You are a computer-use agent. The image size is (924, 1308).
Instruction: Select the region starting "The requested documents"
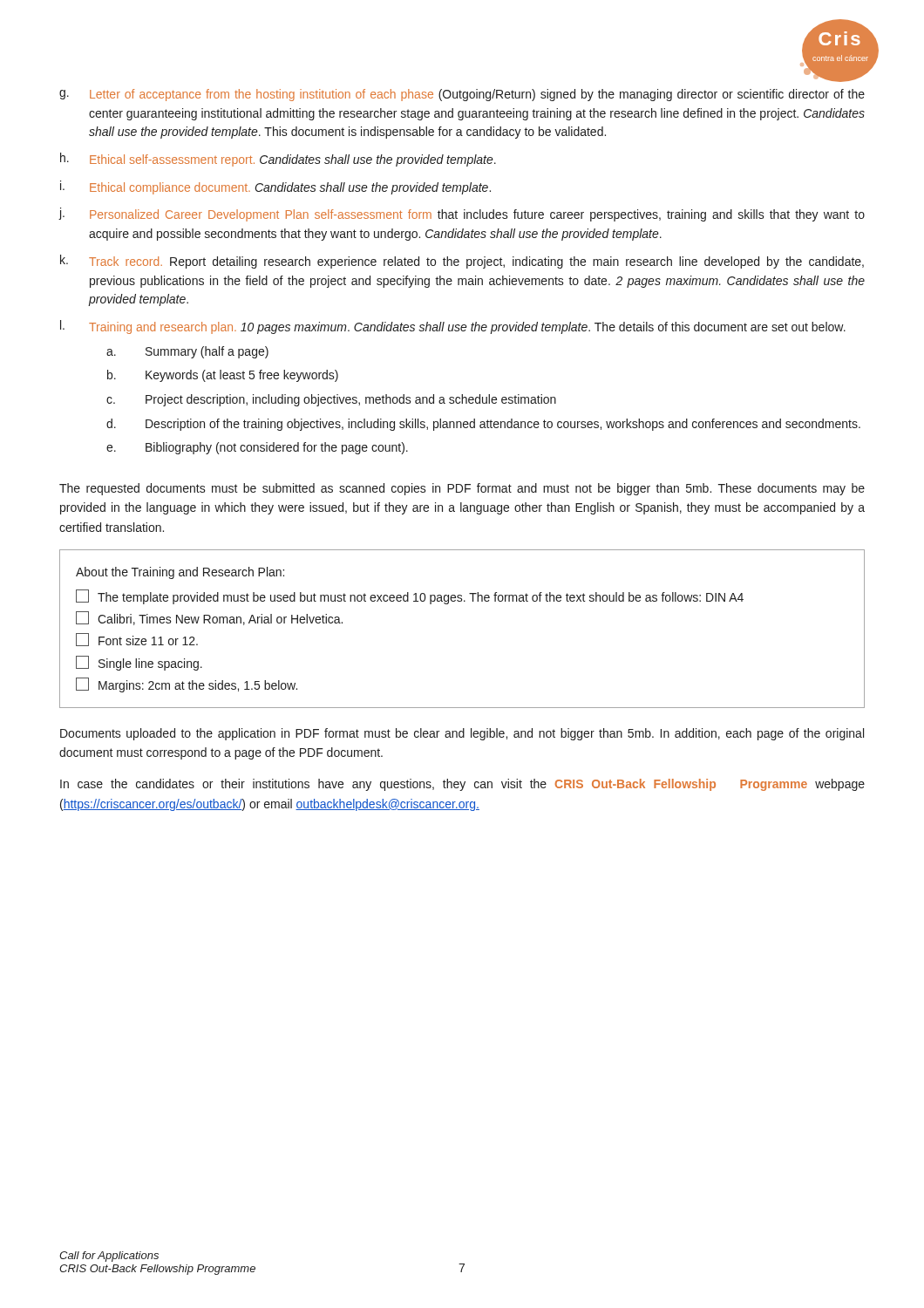click(x=462, y=508)
